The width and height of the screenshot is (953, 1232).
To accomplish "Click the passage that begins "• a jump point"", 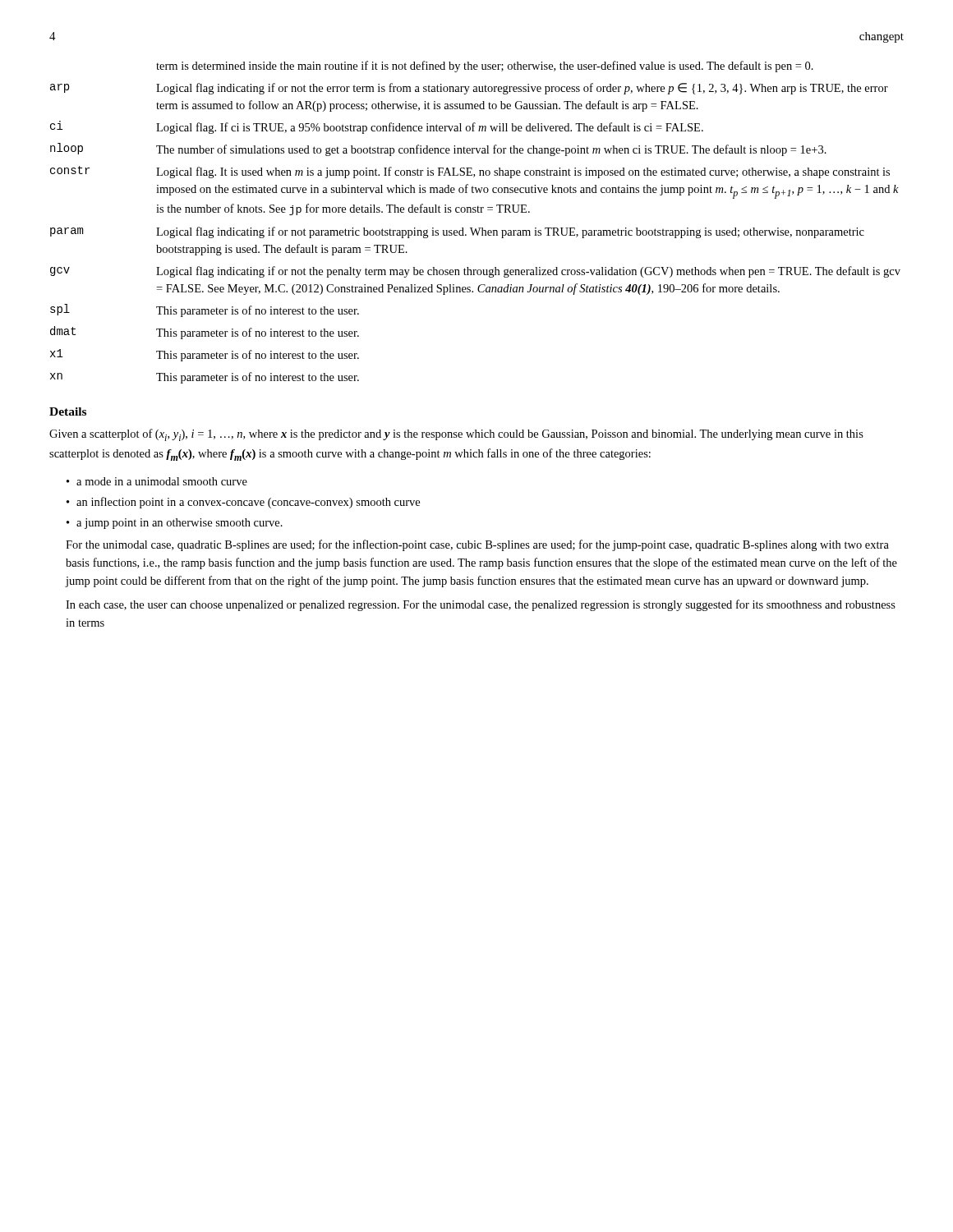I will [x=175, y=524].
